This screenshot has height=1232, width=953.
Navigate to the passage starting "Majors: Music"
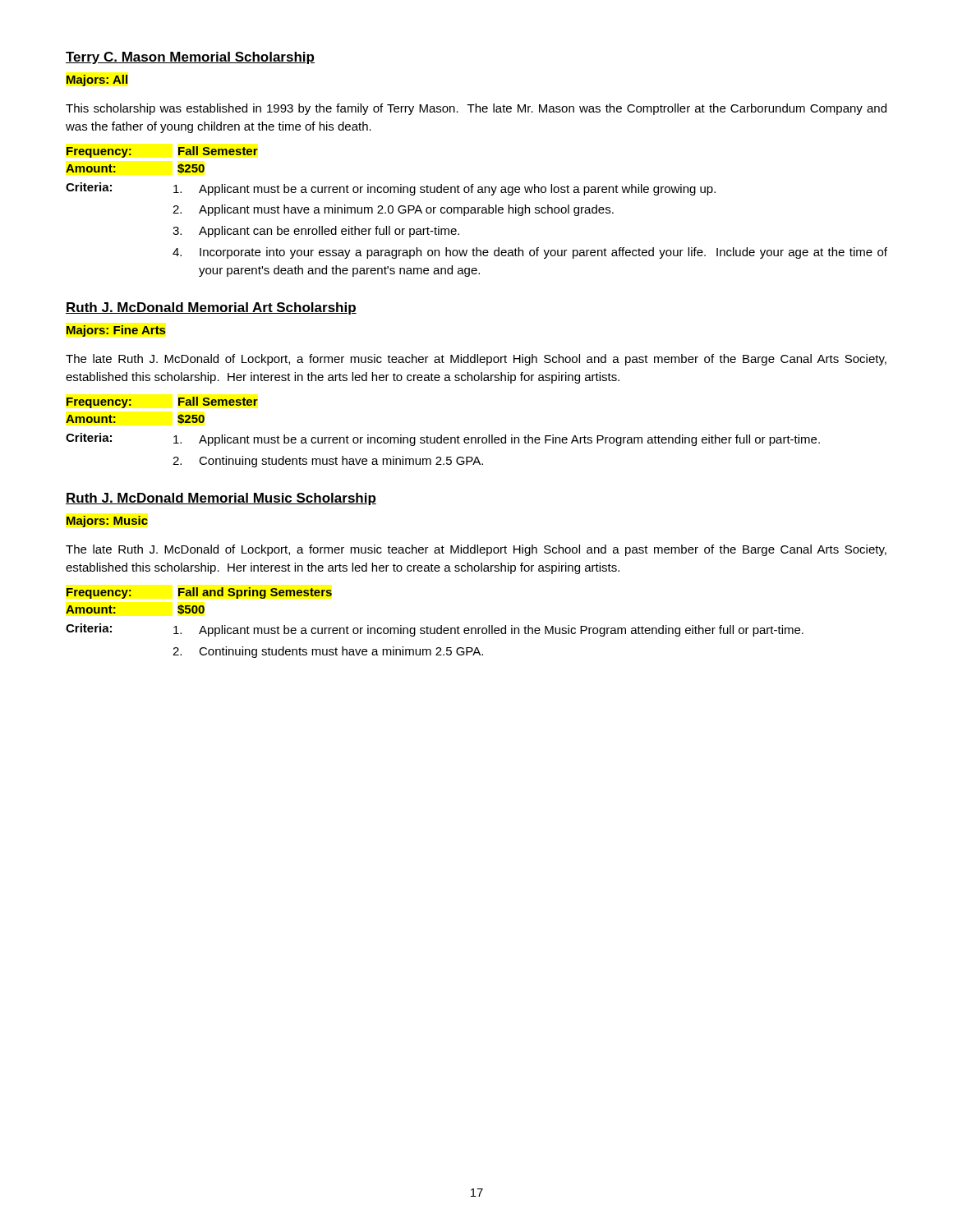pyautogui.click(x=107, y=521)
